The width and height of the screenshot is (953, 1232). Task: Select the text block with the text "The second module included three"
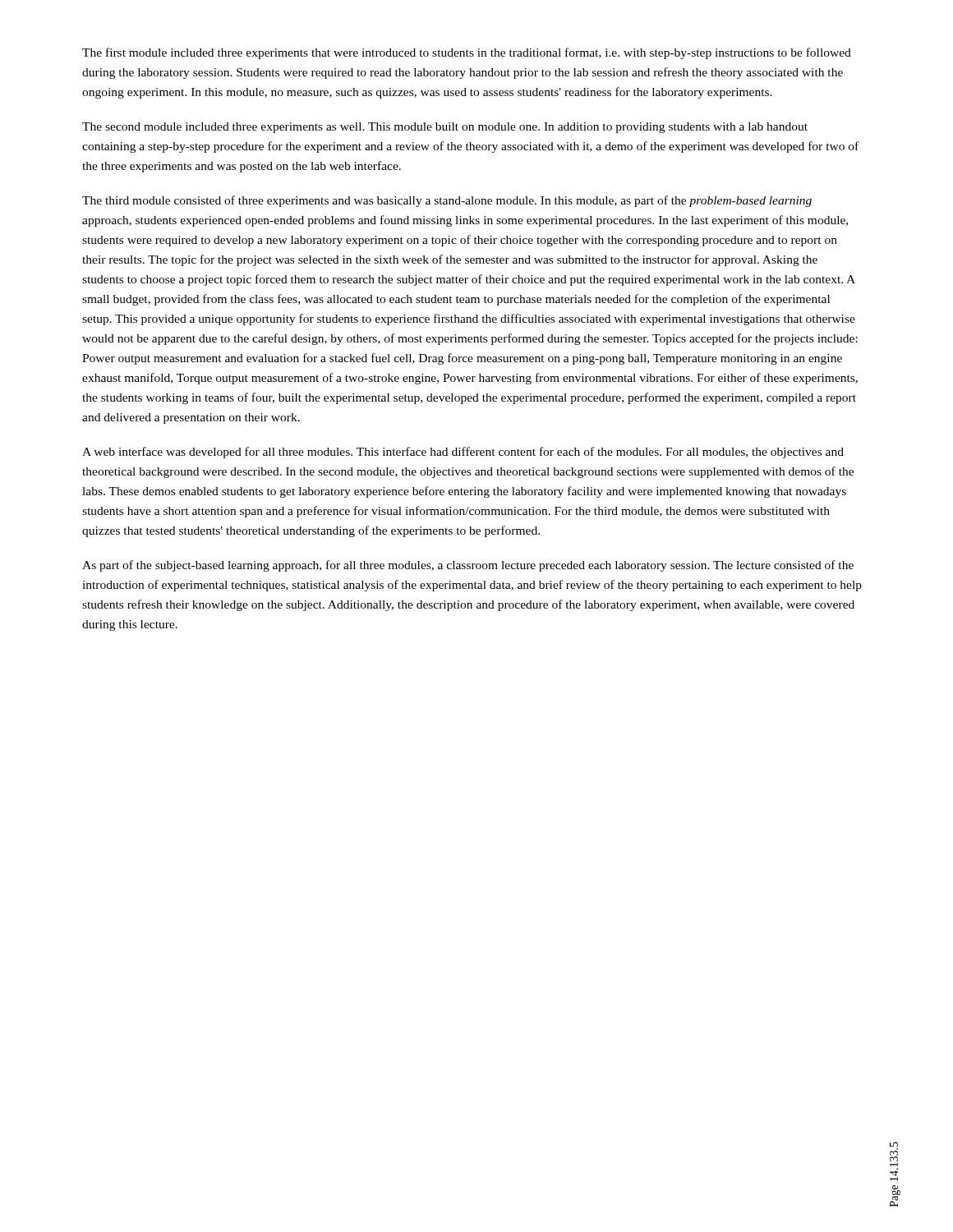[470, 146]
